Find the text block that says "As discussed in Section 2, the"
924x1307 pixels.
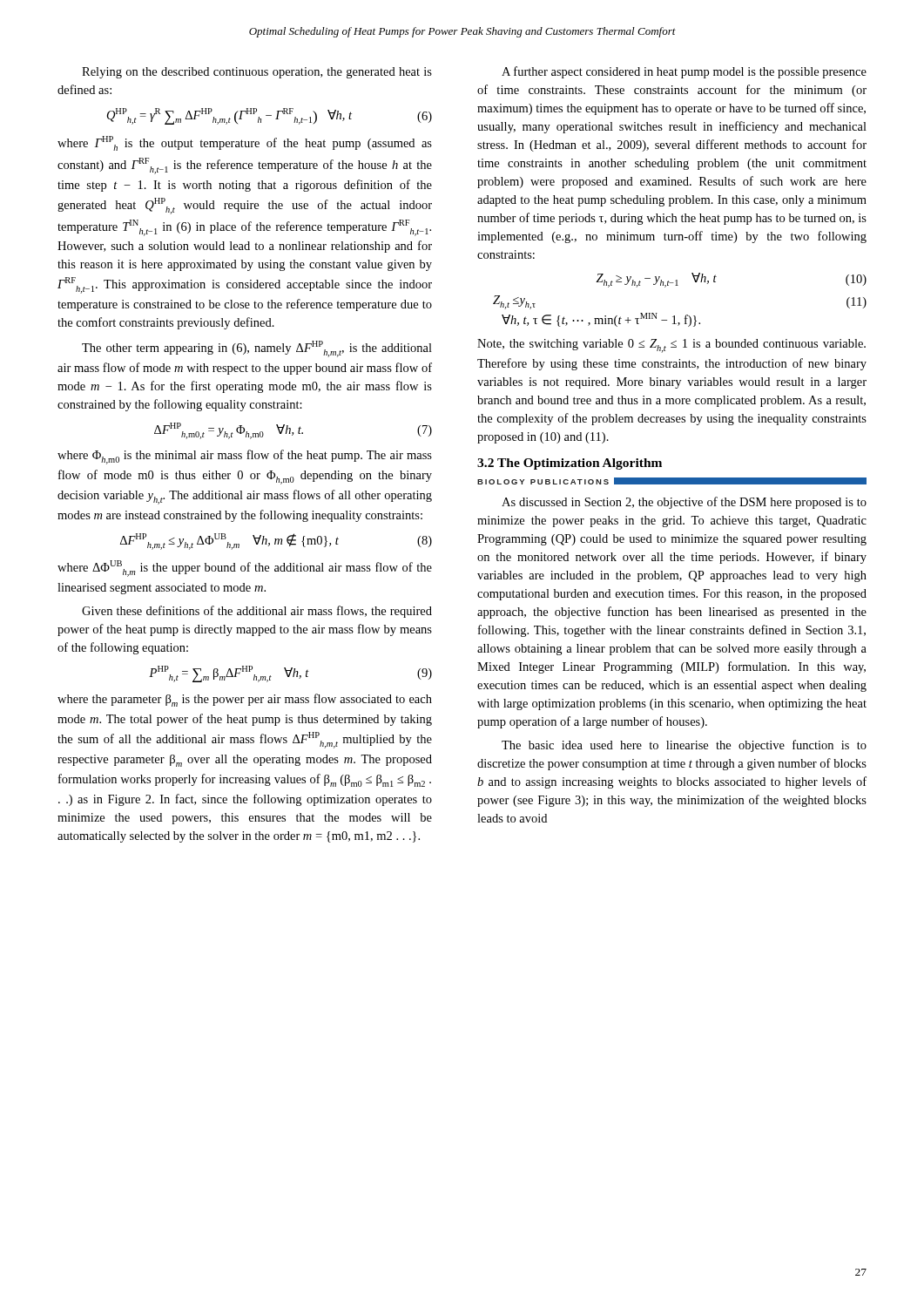(x=672, y=612)
